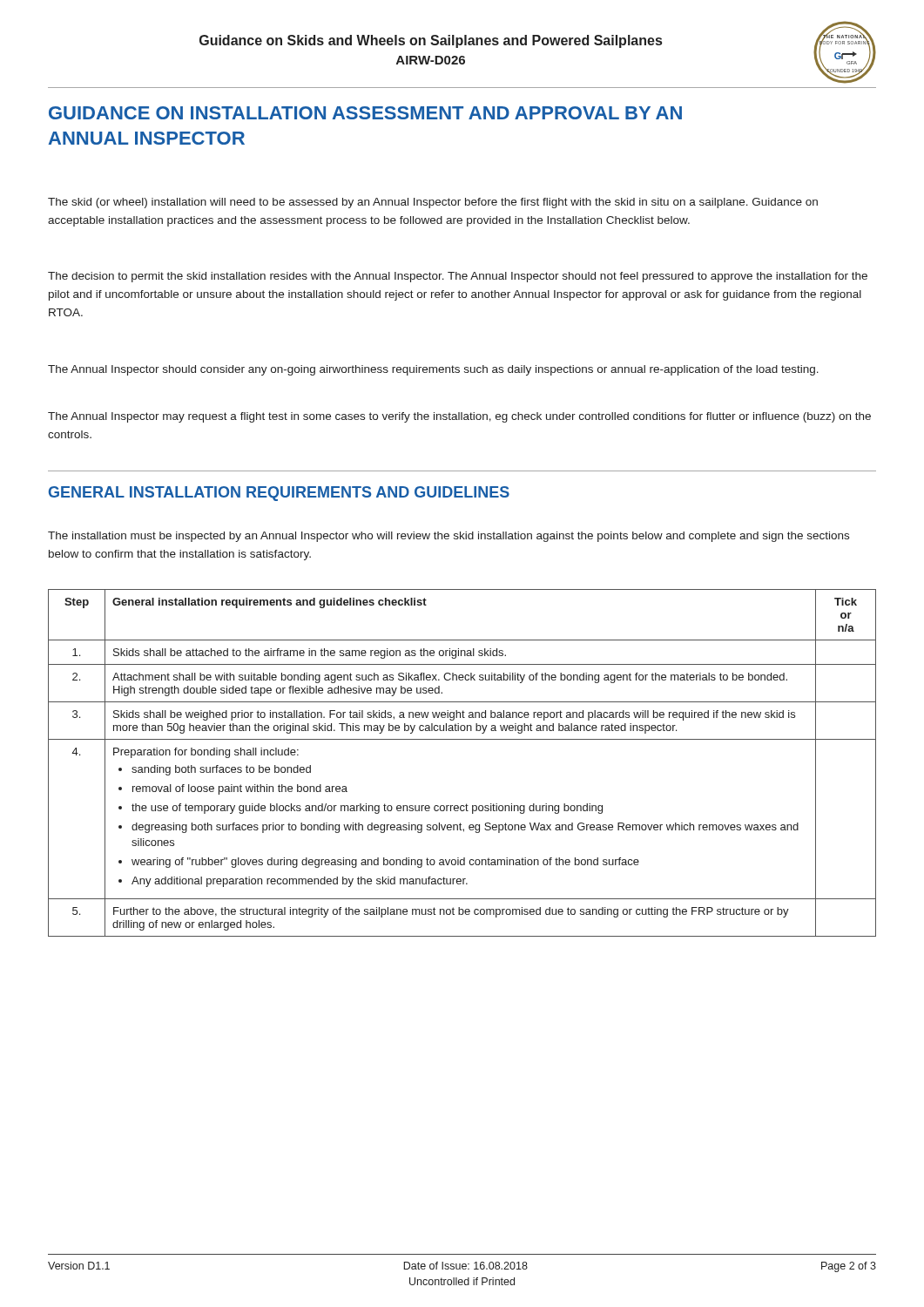924x1307 pixels.
Task: Locate the text block containing "The installation must"
Action: pyautogui.click(x=449, y=545)
